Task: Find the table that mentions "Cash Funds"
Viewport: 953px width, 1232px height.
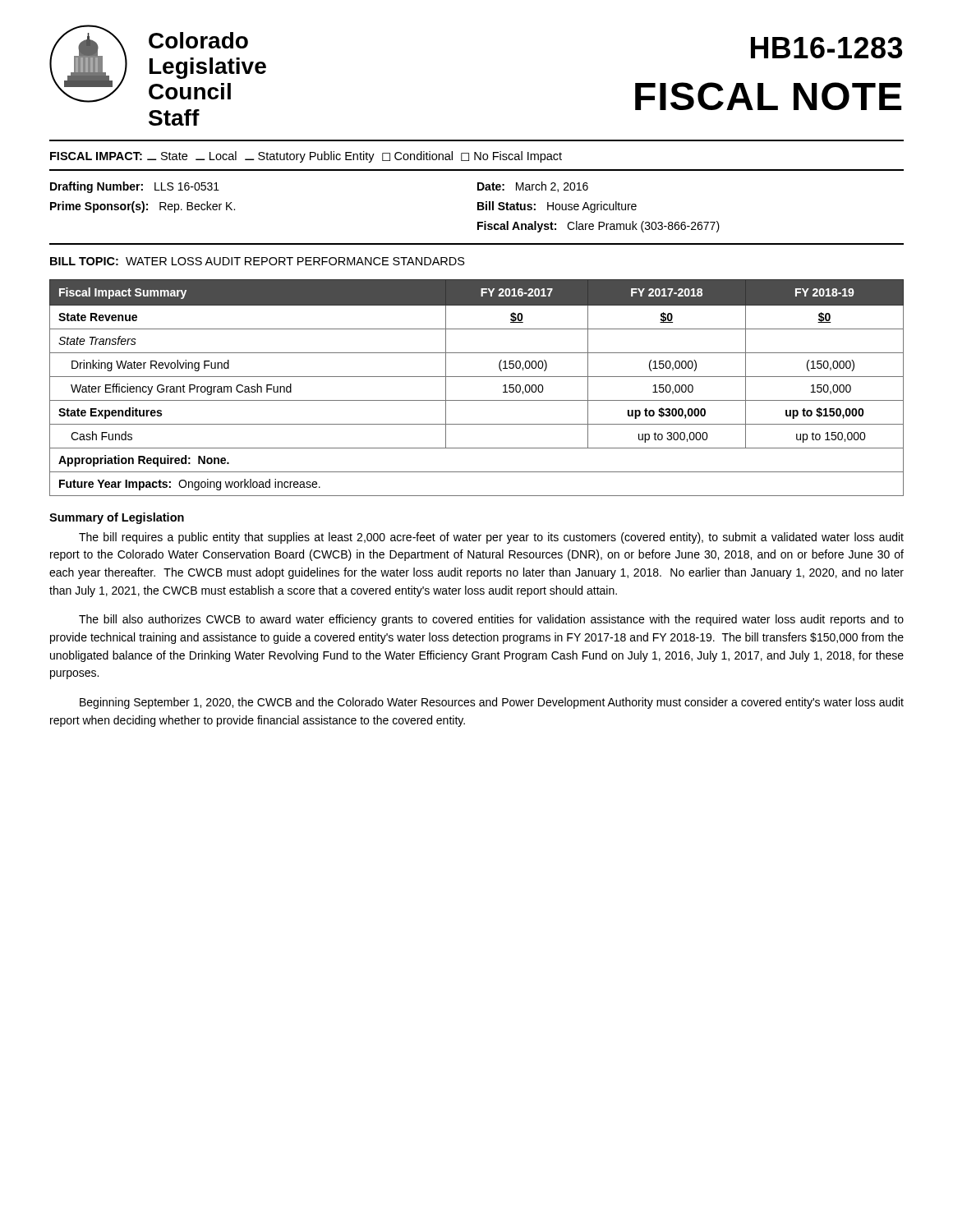Action: pyautogui.click(x=476, y=387)
